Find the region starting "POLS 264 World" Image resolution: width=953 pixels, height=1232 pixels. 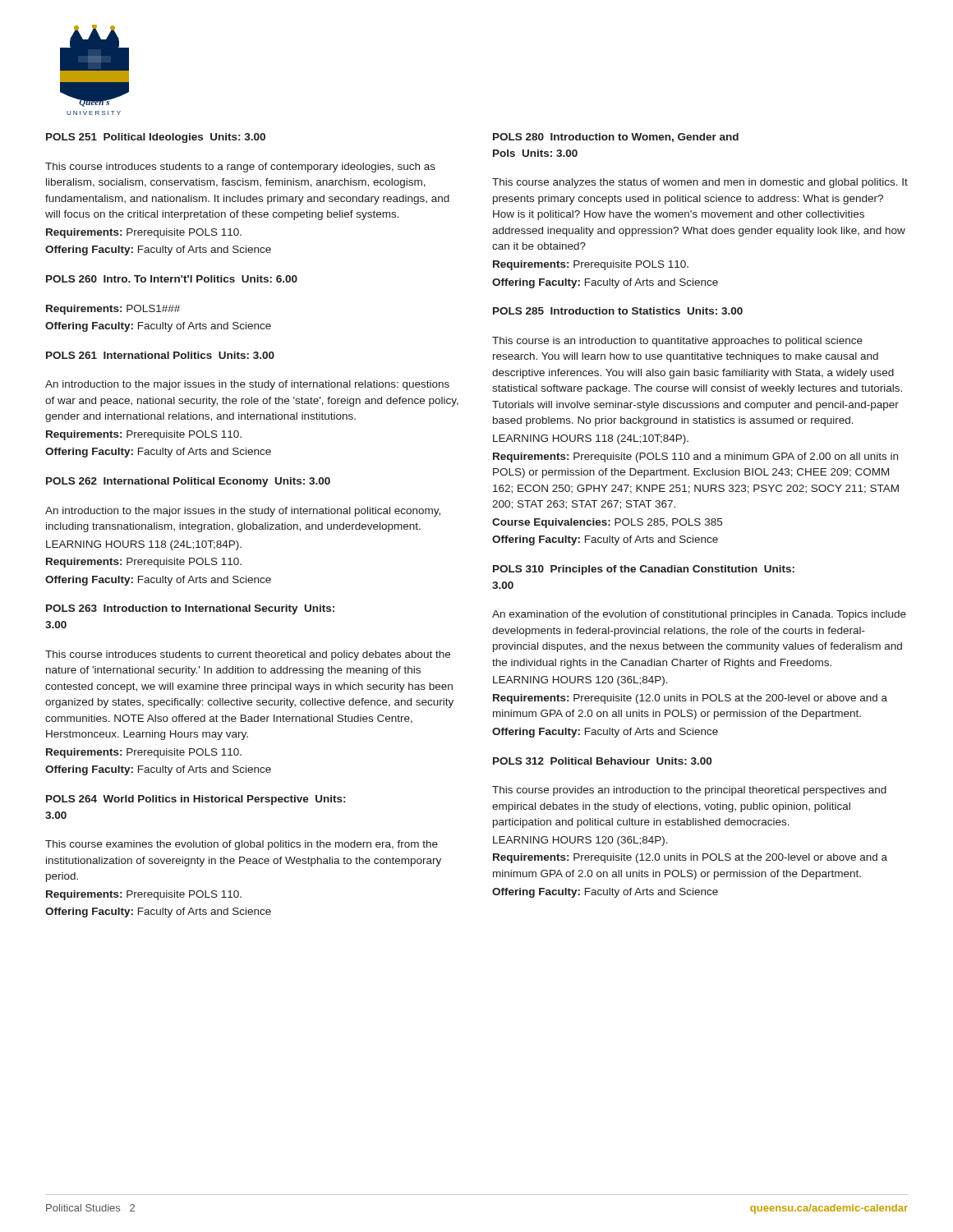click(253, 807)
